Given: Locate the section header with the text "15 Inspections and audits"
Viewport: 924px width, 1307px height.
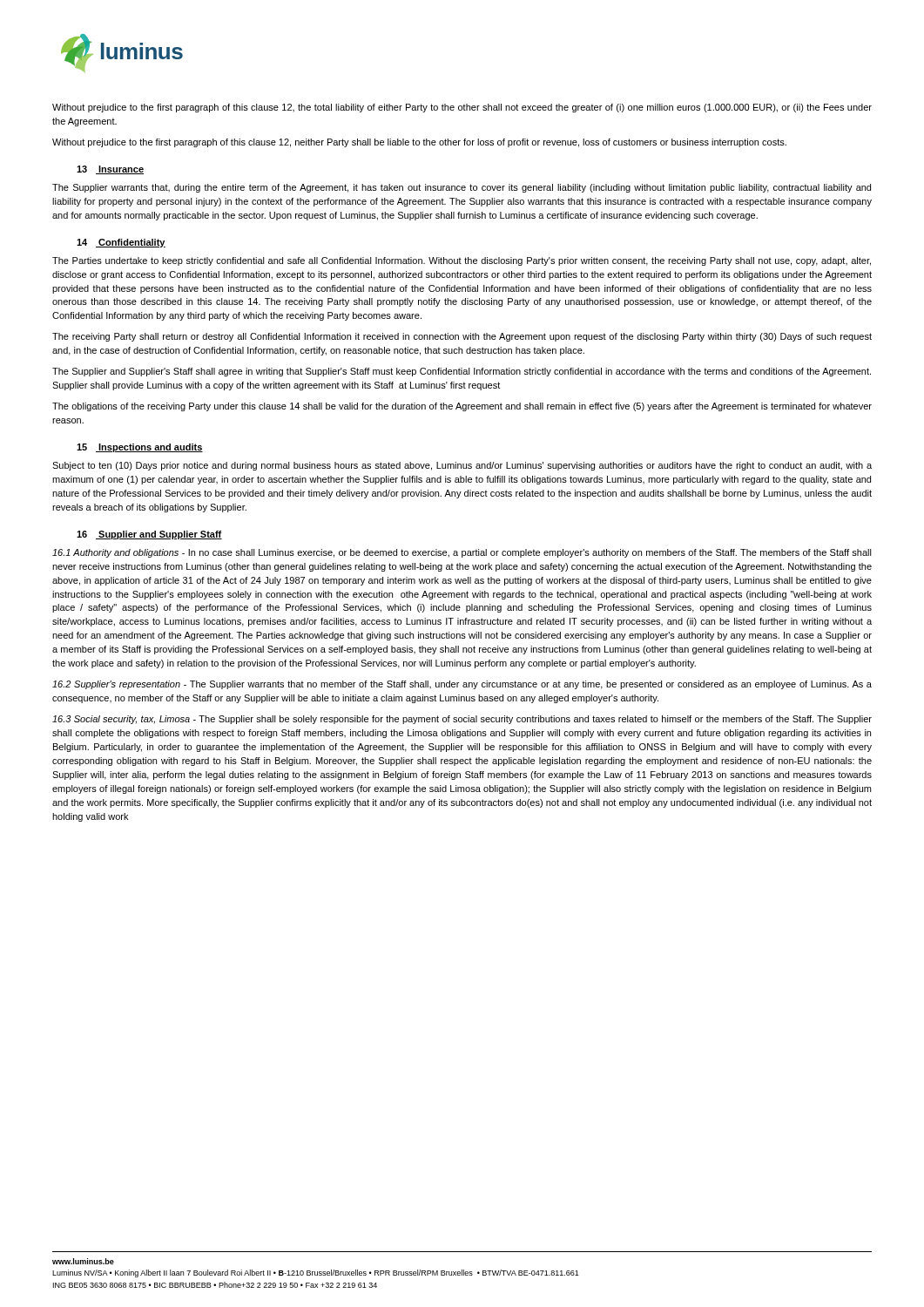Looking at the screenshot, I should point(139,447).
